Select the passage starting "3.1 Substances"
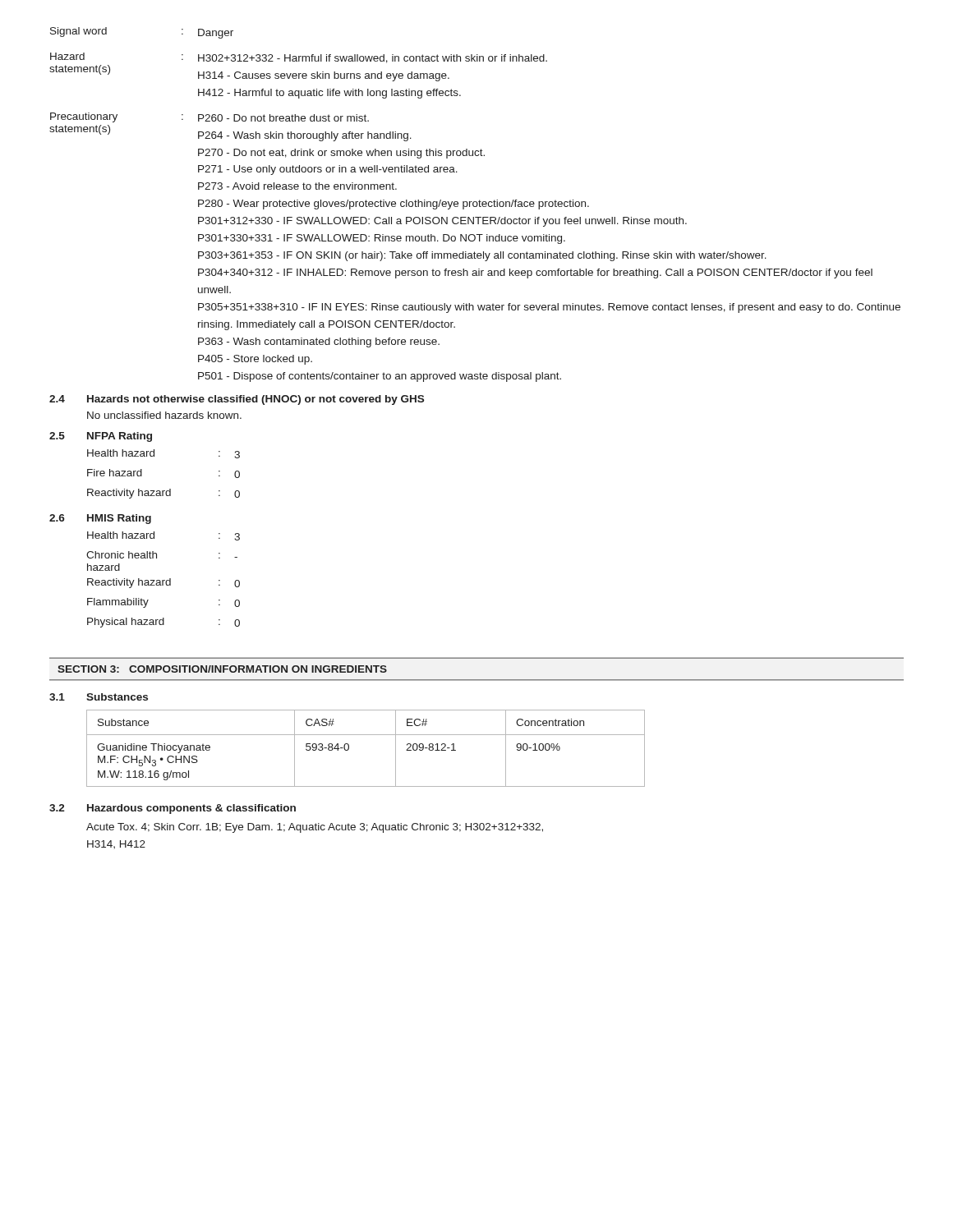The height and width of the screenshot is (1232, 953). 99,697
